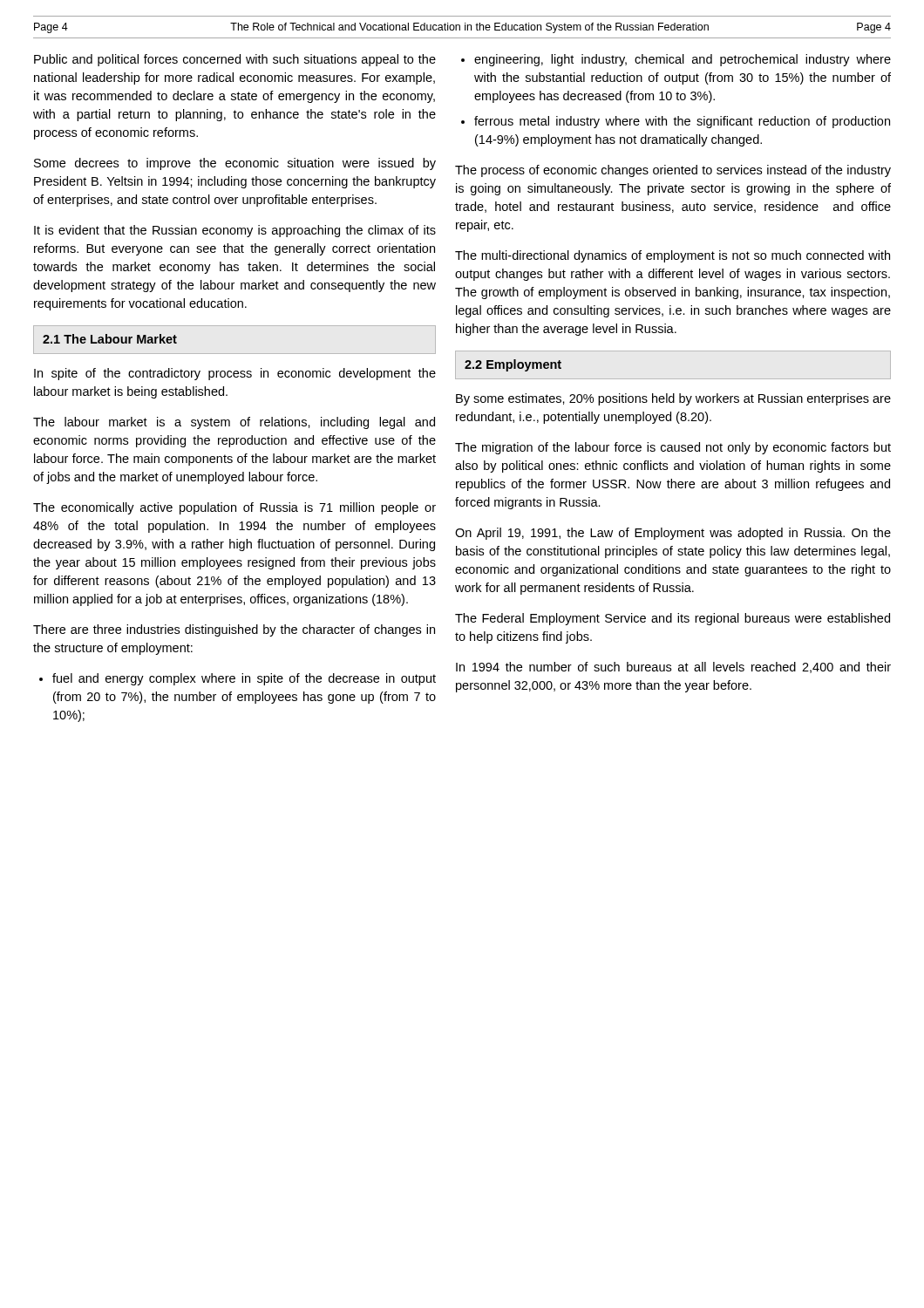Click on the text starting "There are three"

click(234, 639)
